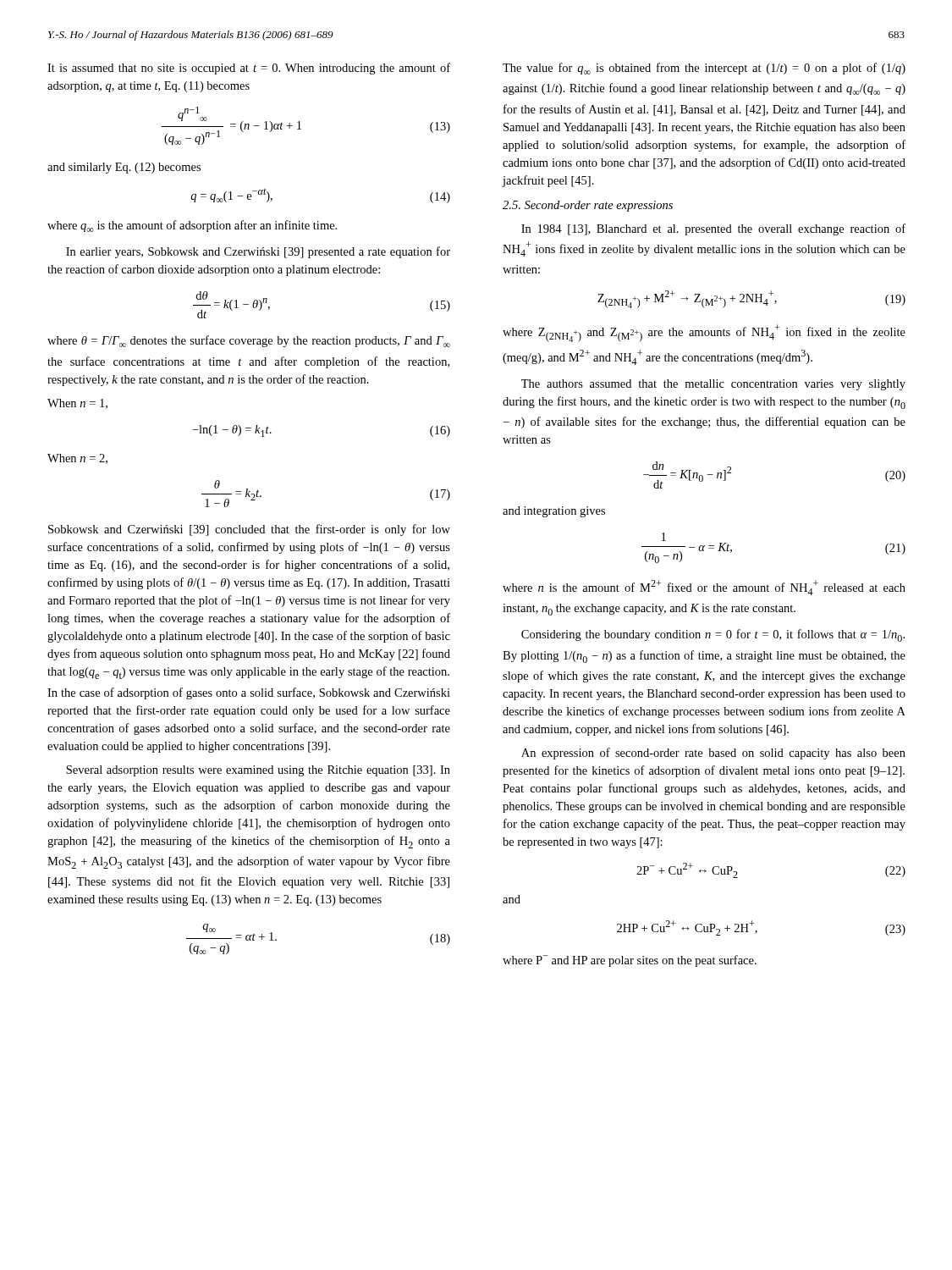Screen dimensions: 1270x952
Task: Find the formula that reads "θ 1 − θ ="
Action: 249,494
